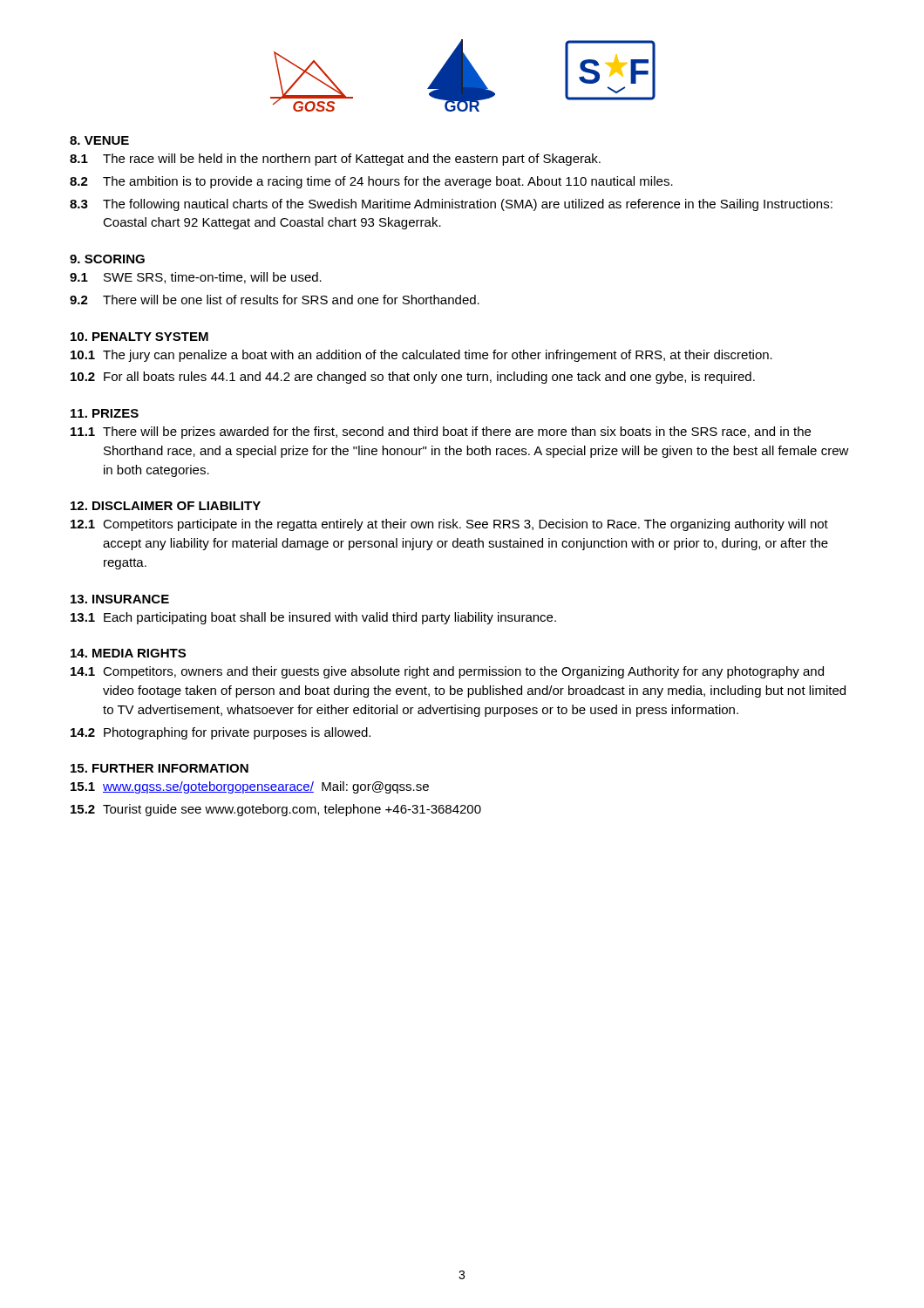Point to the block beginning "15.2 Tourist guide"
The width and height of the screenshot is (924, 1308).
(x=462, y=809)
